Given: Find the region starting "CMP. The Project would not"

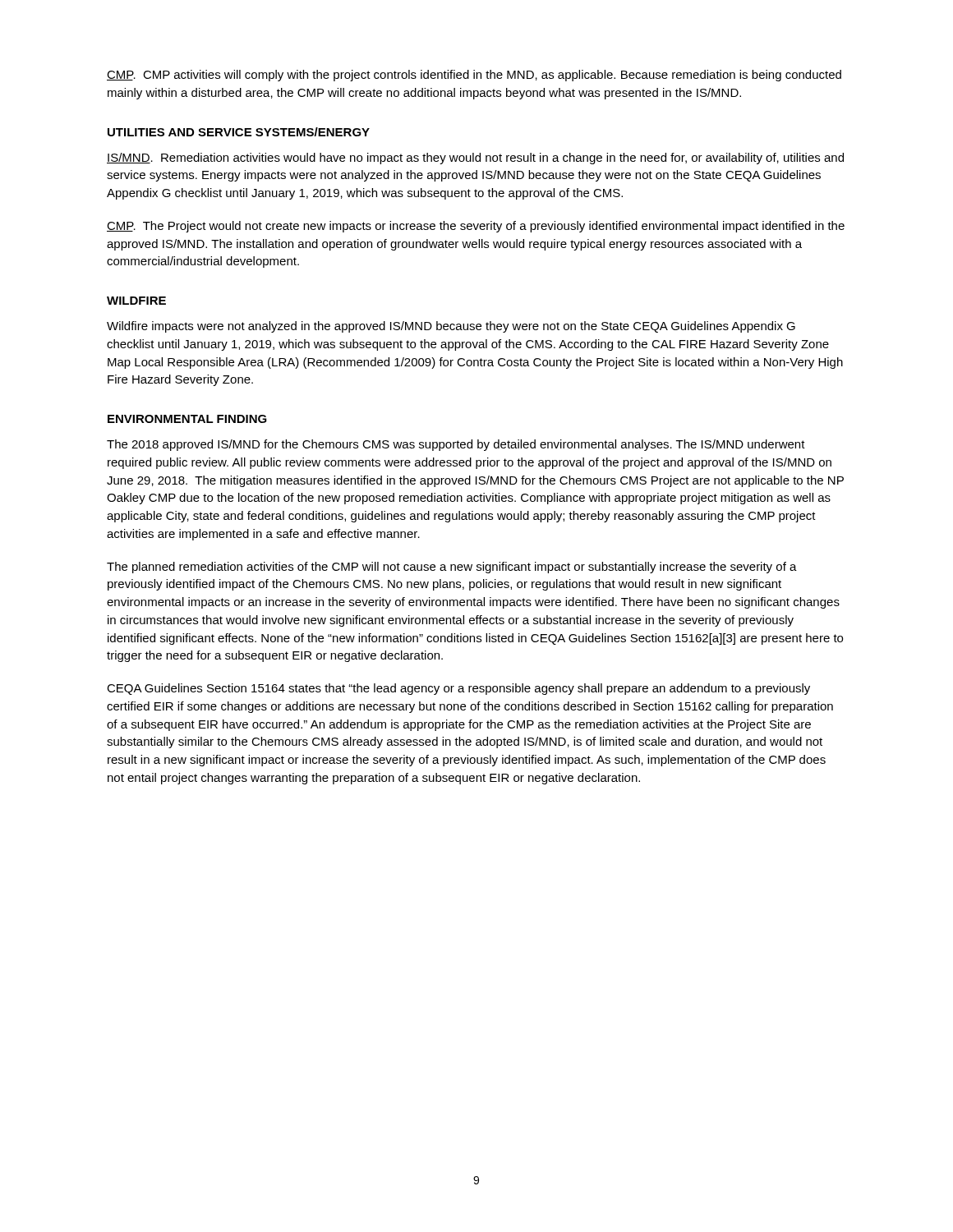Looking at the screenshot, I should coord(476,243).
